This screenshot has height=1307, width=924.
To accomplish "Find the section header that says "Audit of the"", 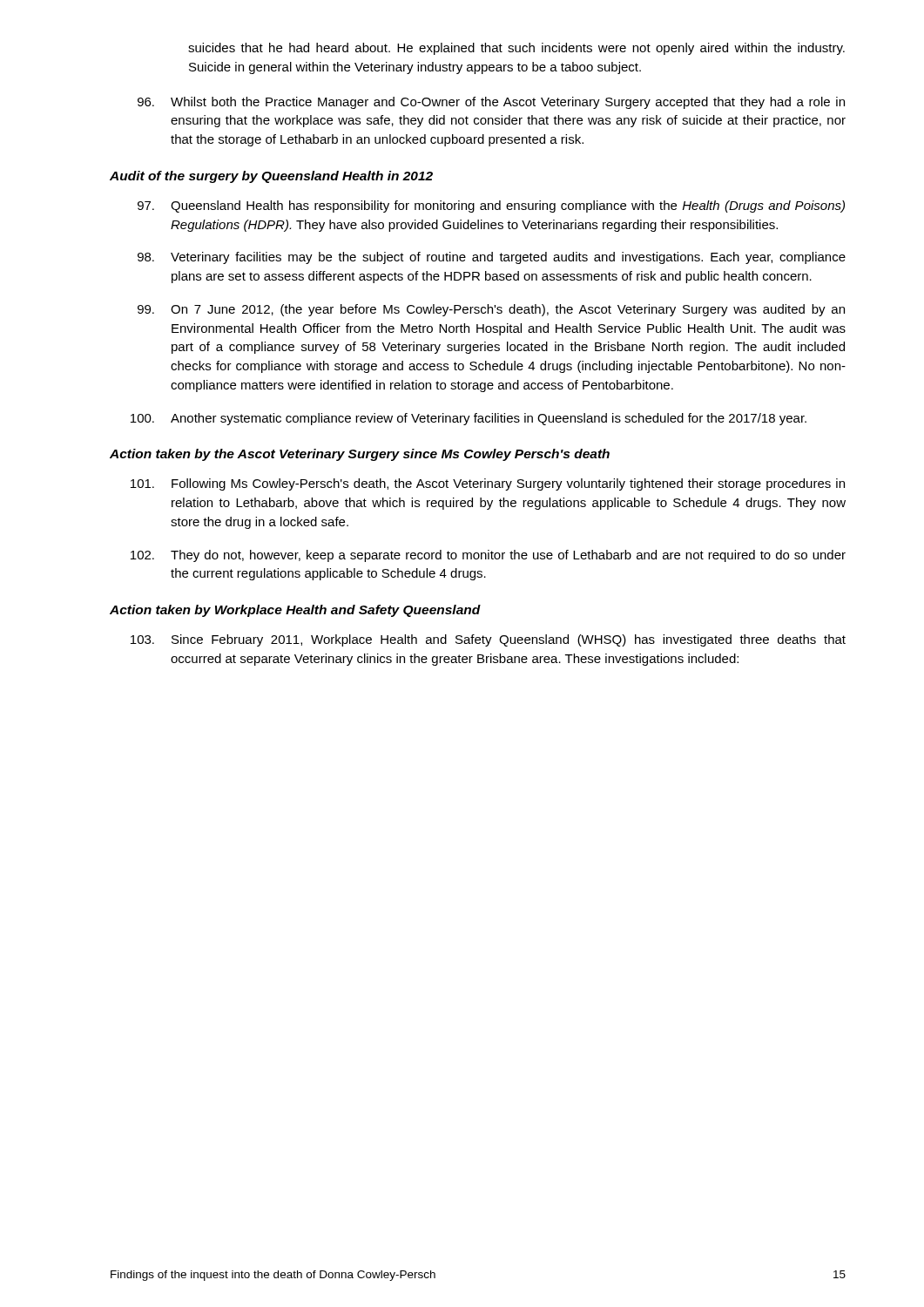I will click(271, 177).
